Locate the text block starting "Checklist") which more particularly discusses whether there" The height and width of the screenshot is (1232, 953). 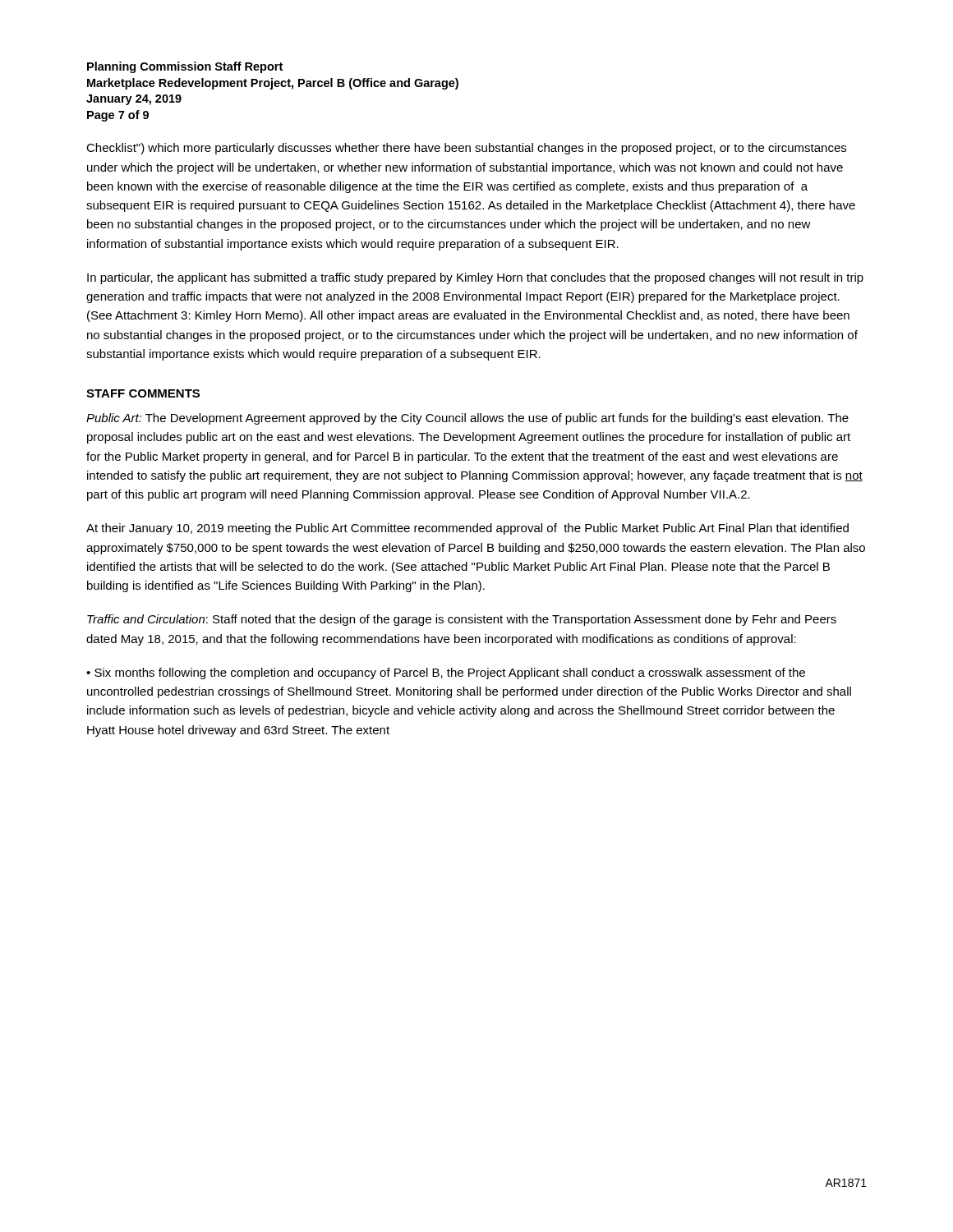click(471, 195)
